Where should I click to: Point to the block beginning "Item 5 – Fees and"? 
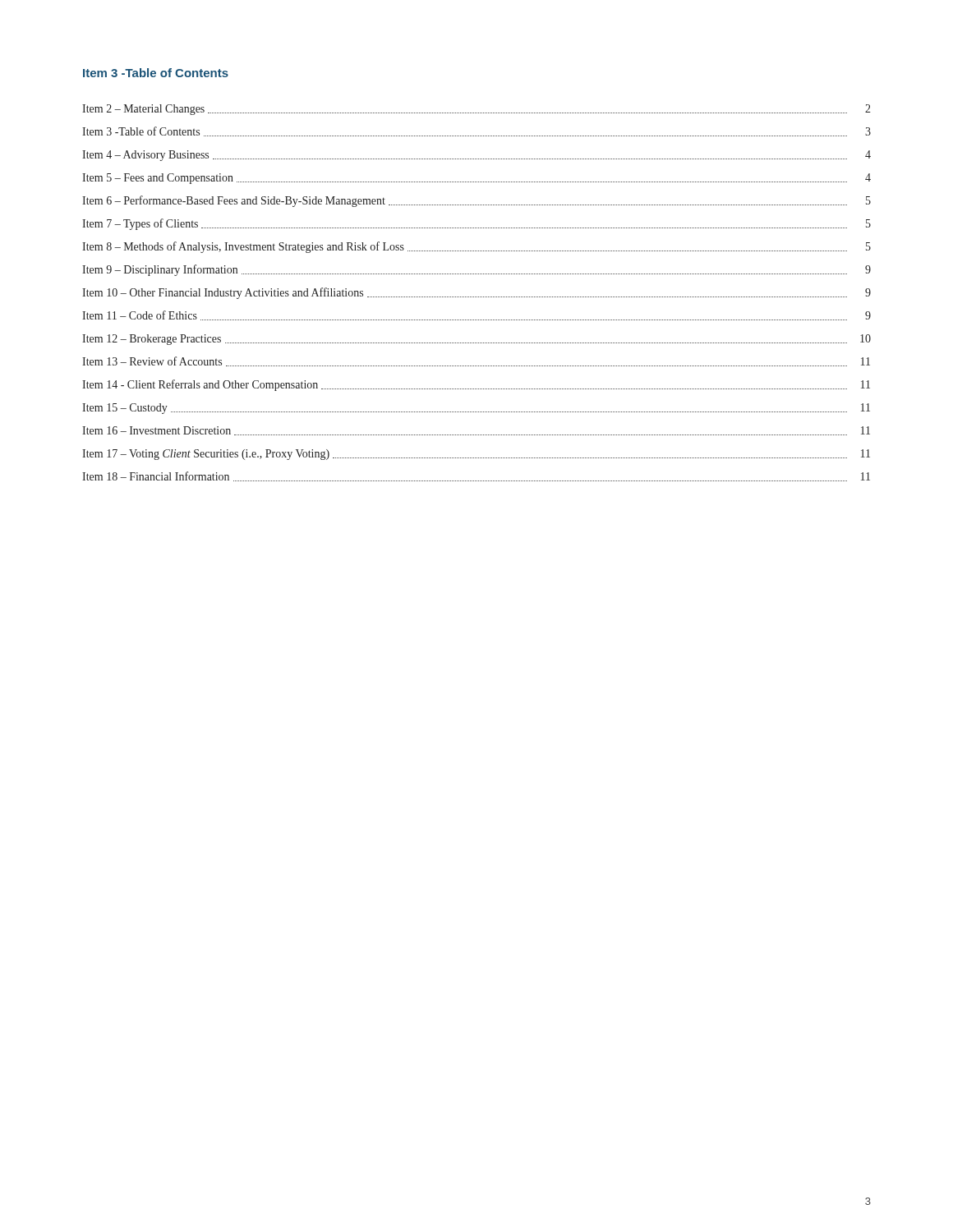coord(476,178)
